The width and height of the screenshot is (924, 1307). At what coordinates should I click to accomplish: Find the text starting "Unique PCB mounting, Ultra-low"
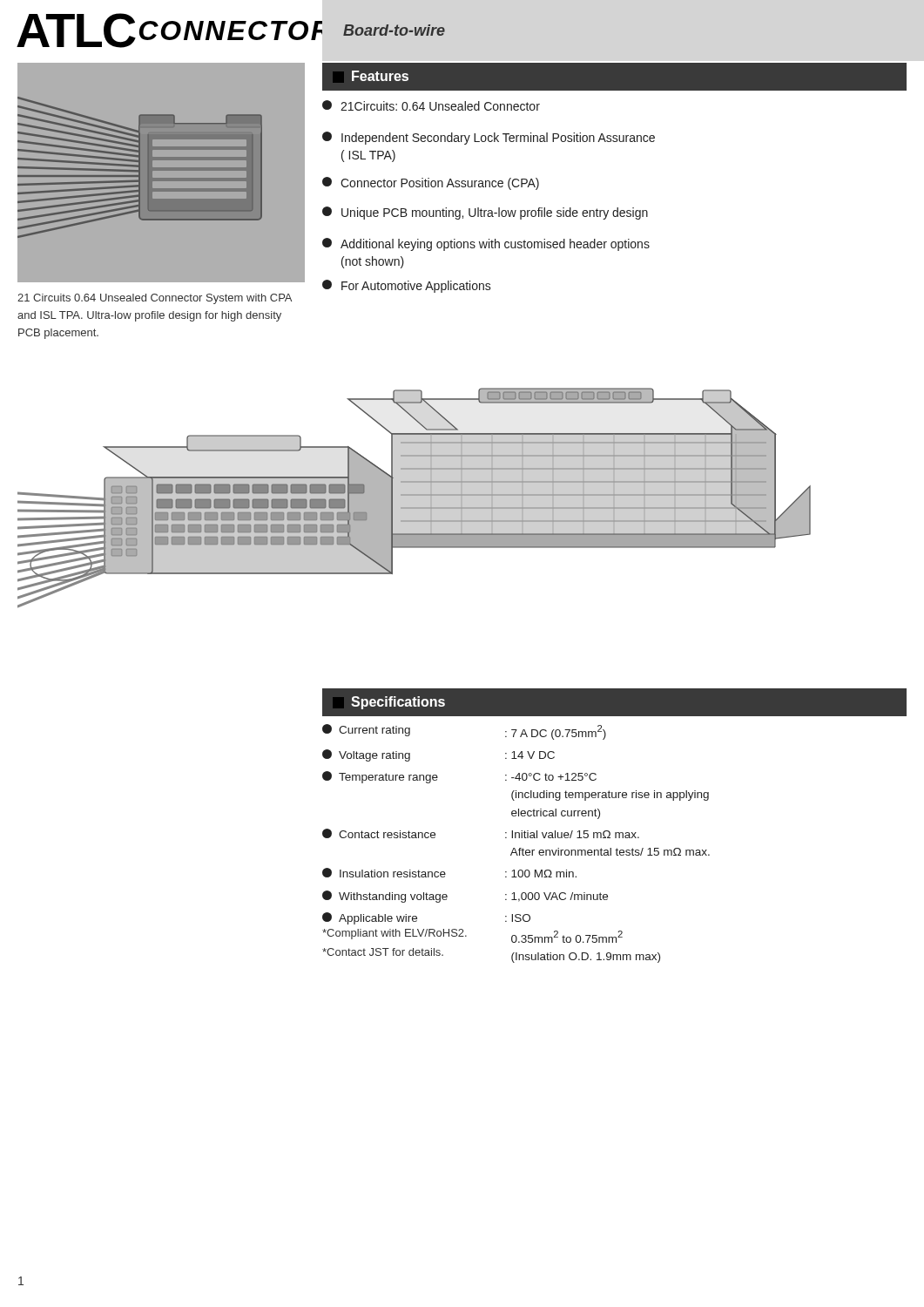point(485,213)
